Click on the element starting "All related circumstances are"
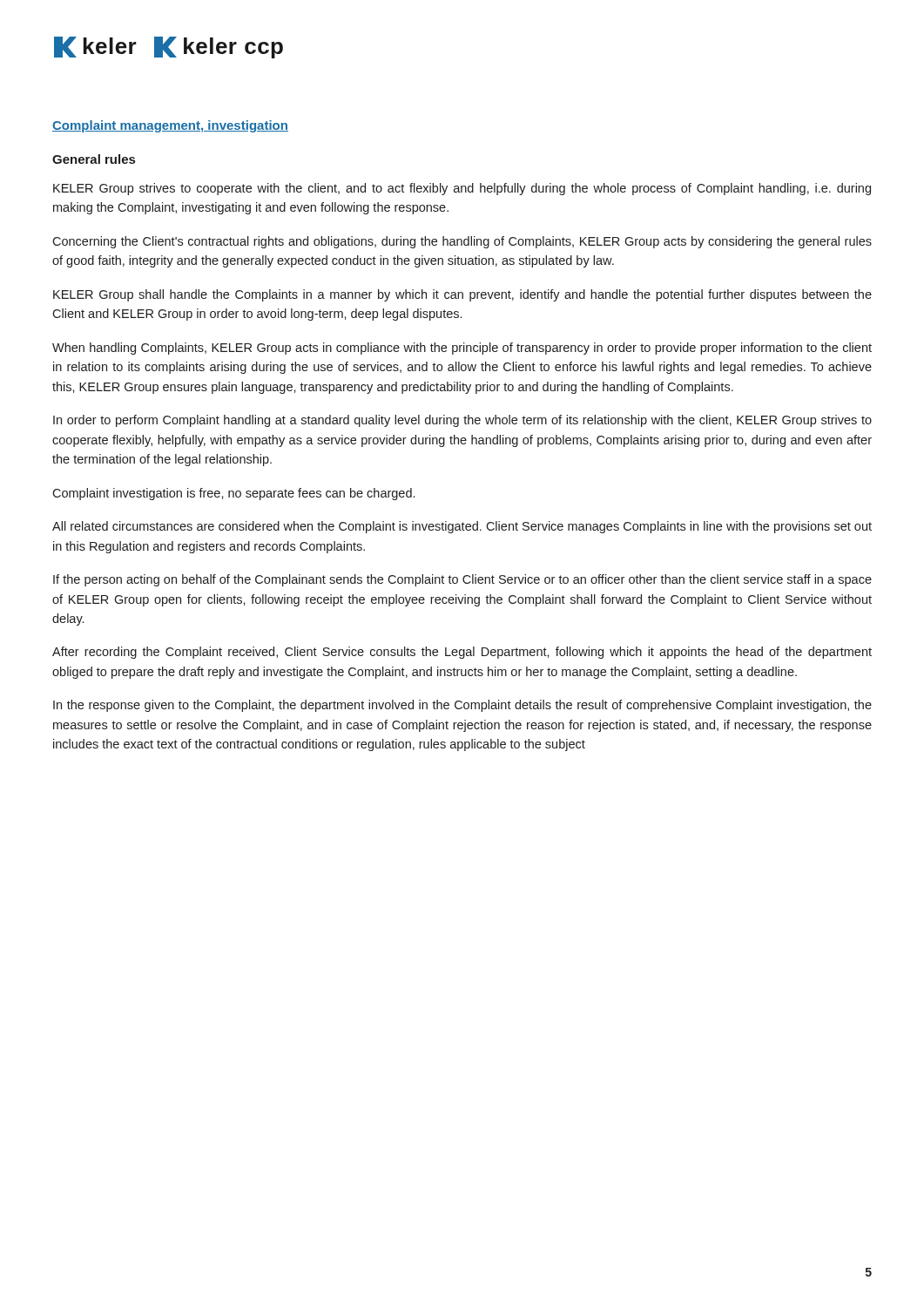This screenshot has width=924, height=1307. coord(462,536)
